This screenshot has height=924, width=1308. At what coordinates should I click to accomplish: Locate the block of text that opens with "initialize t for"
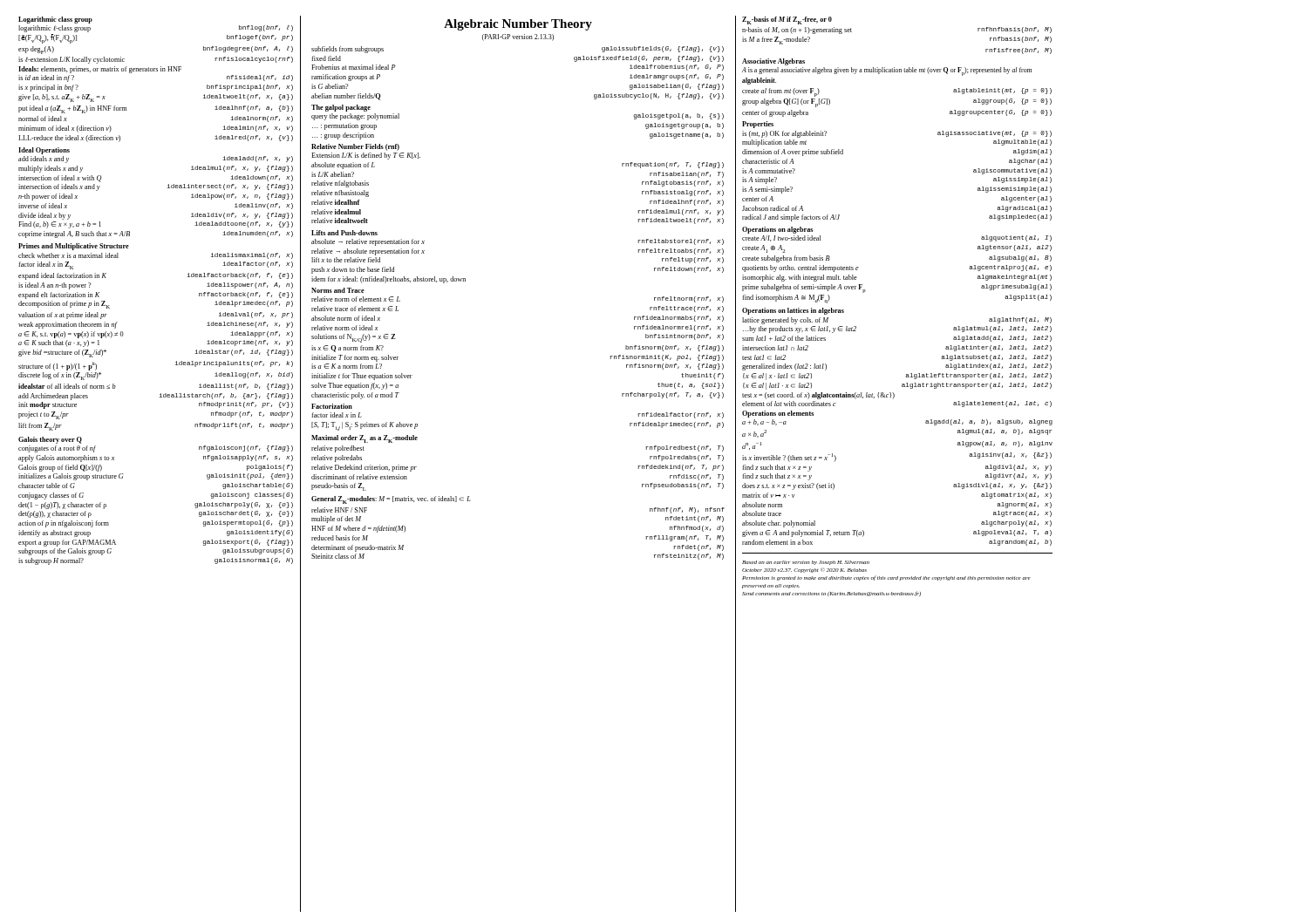point(361,376)
